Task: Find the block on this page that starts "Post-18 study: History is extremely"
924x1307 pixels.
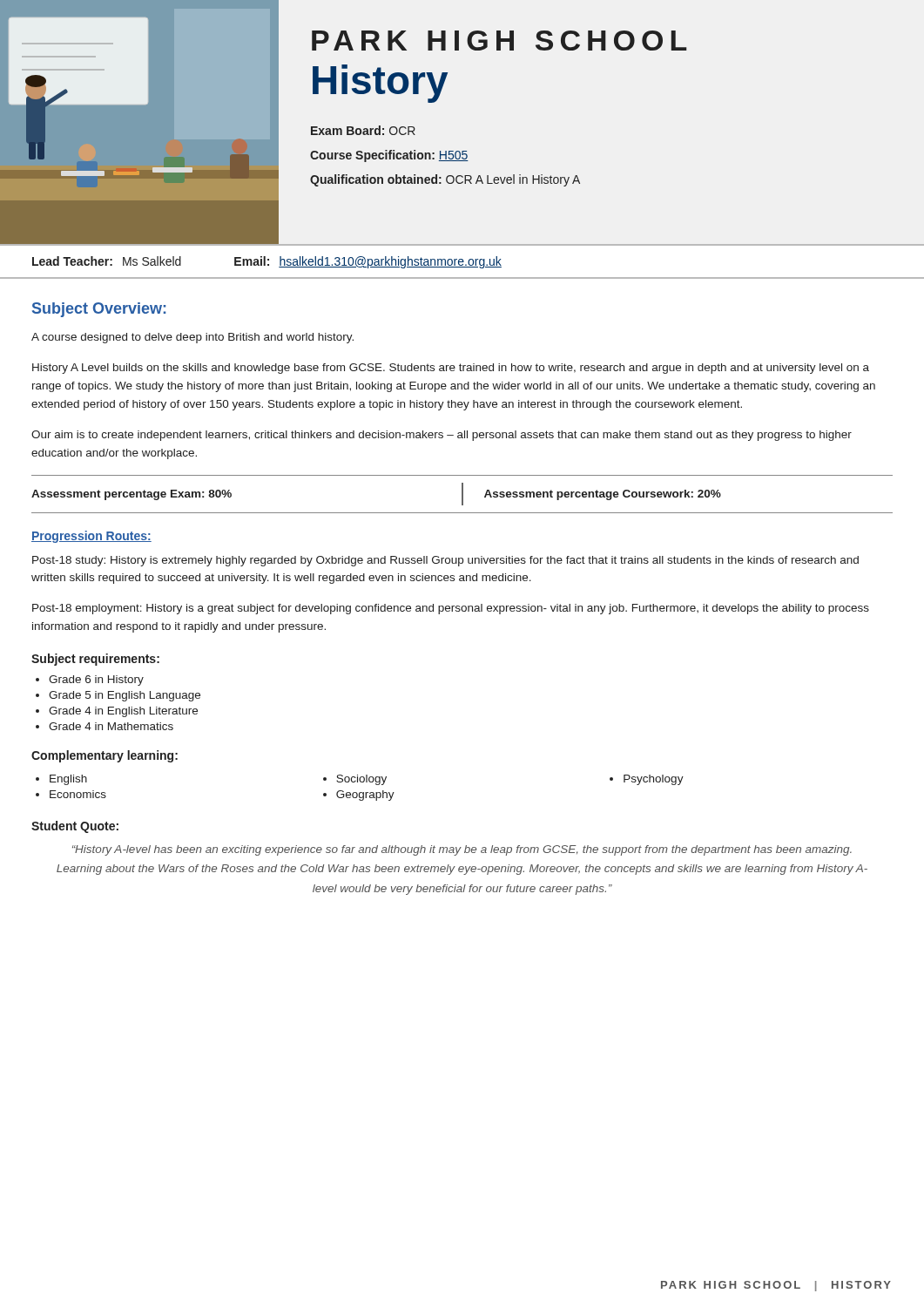Action: [445, 569]
